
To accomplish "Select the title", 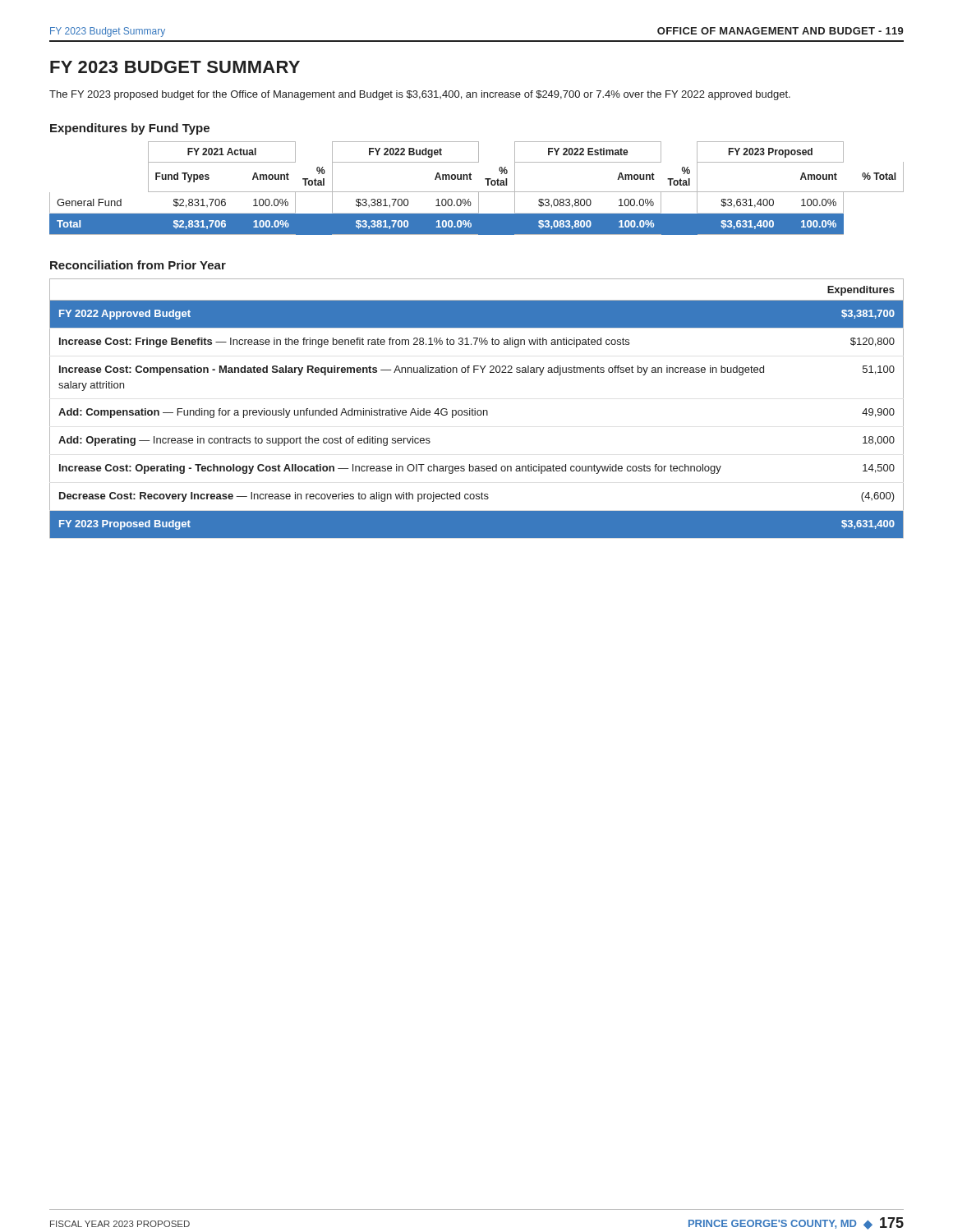I will click(x=175, y=67).
